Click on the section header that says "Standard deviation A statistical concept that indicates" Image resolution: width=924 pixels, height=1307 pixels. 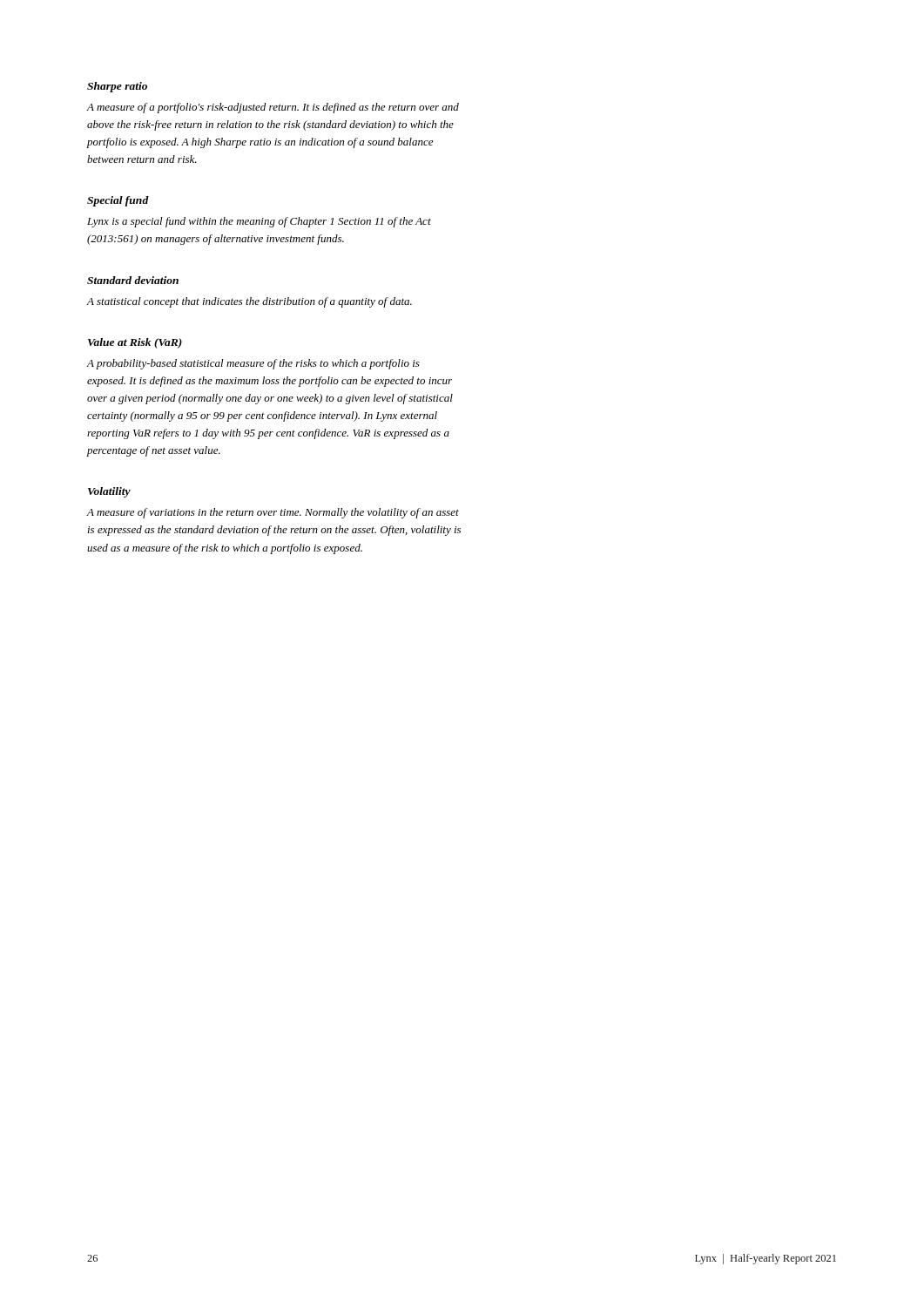click(x=274, y=291)
